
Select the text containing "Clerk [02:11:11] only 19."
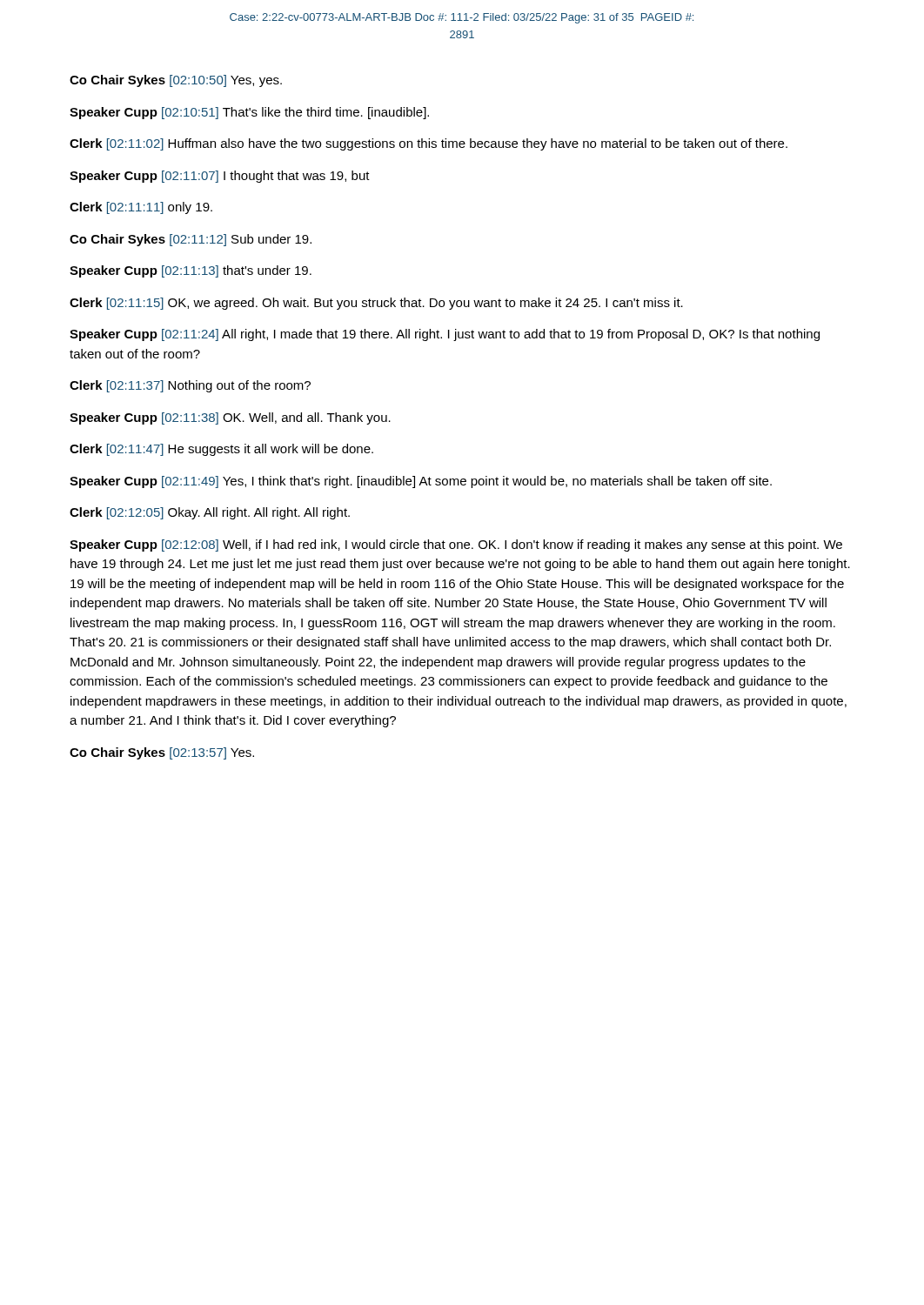(x=141, y=207)
